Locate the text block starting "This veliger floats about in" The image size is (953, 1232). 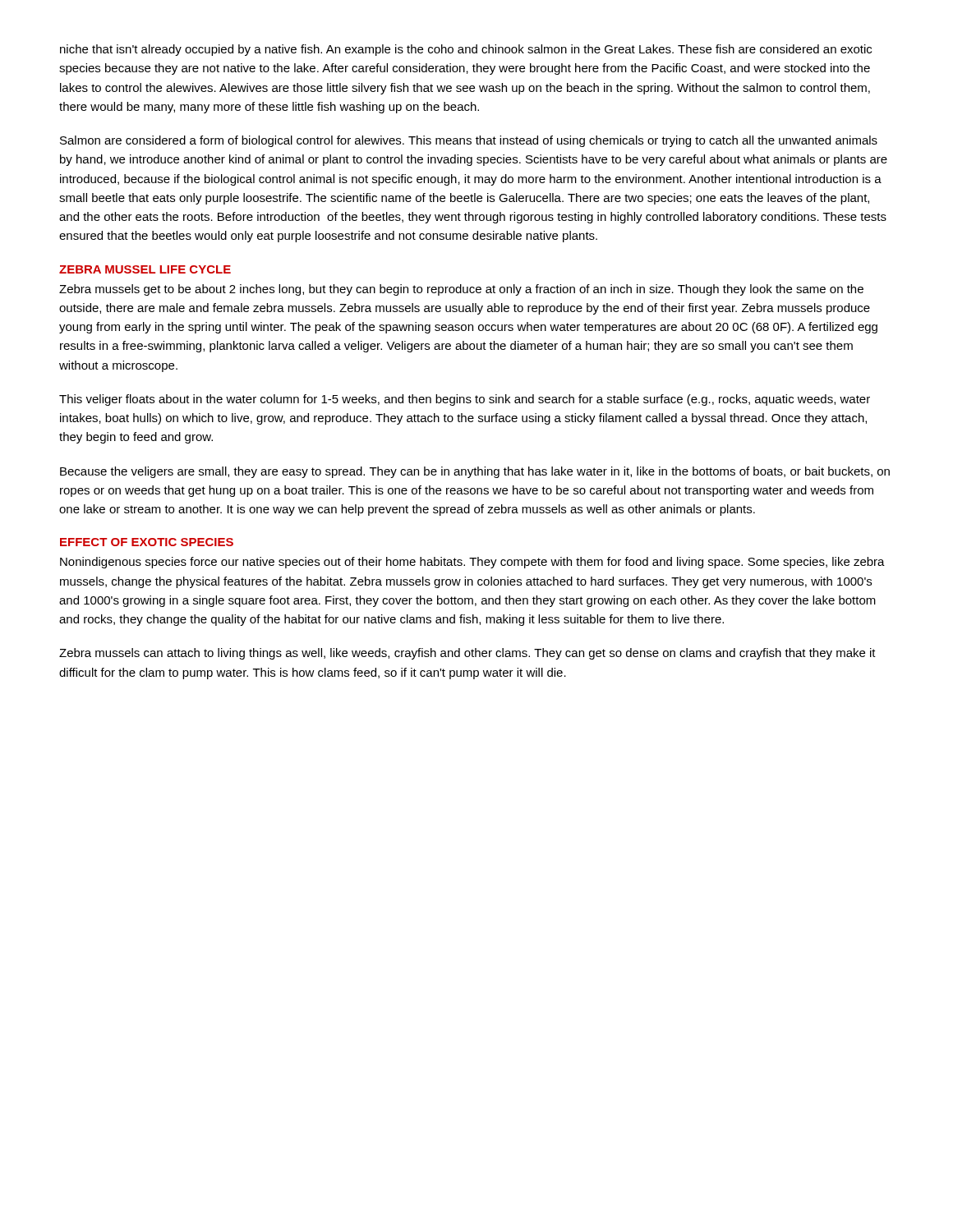[465, 418]
